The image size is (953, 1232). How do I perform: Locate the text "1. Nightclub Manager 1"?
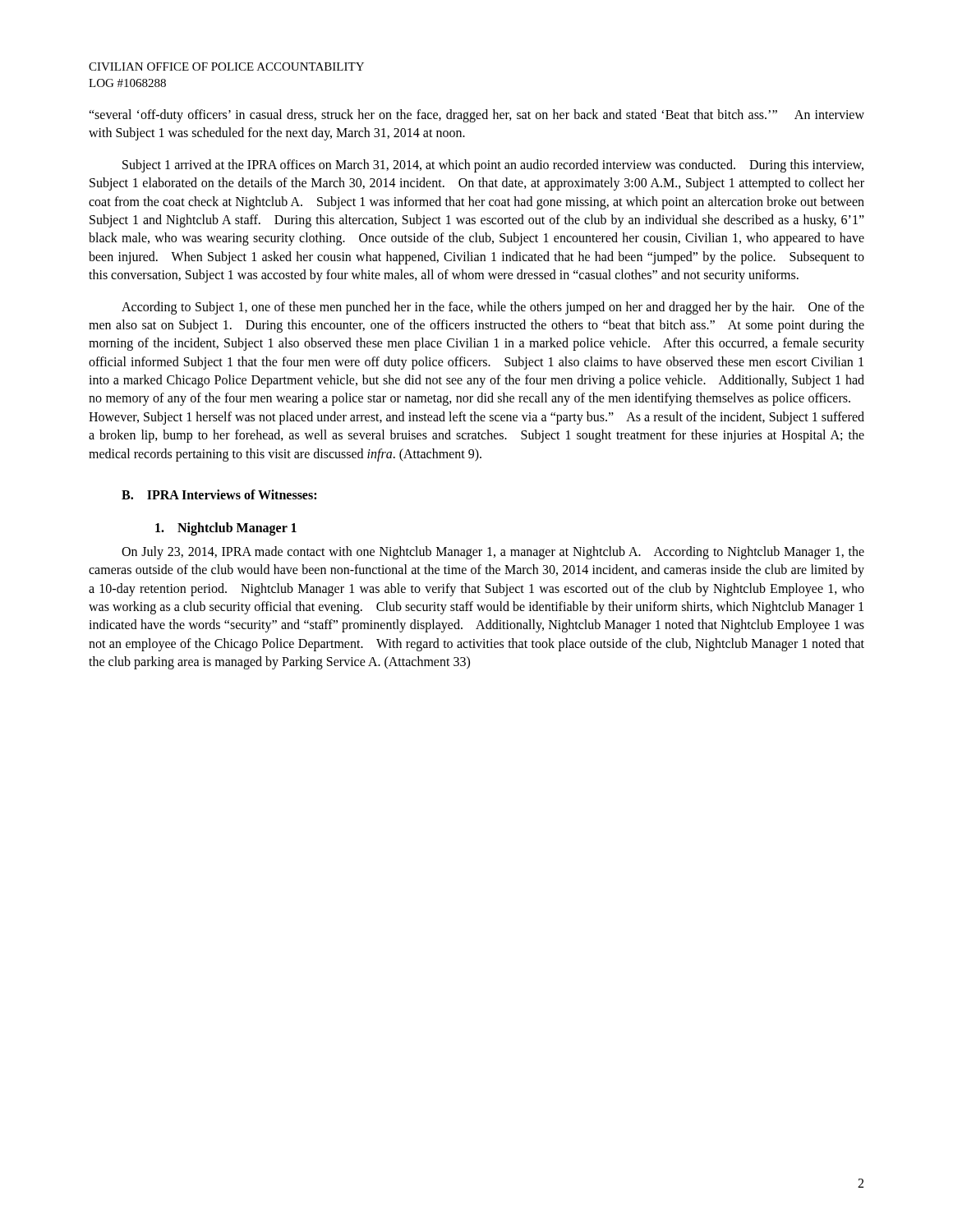[x=226, y=528]
